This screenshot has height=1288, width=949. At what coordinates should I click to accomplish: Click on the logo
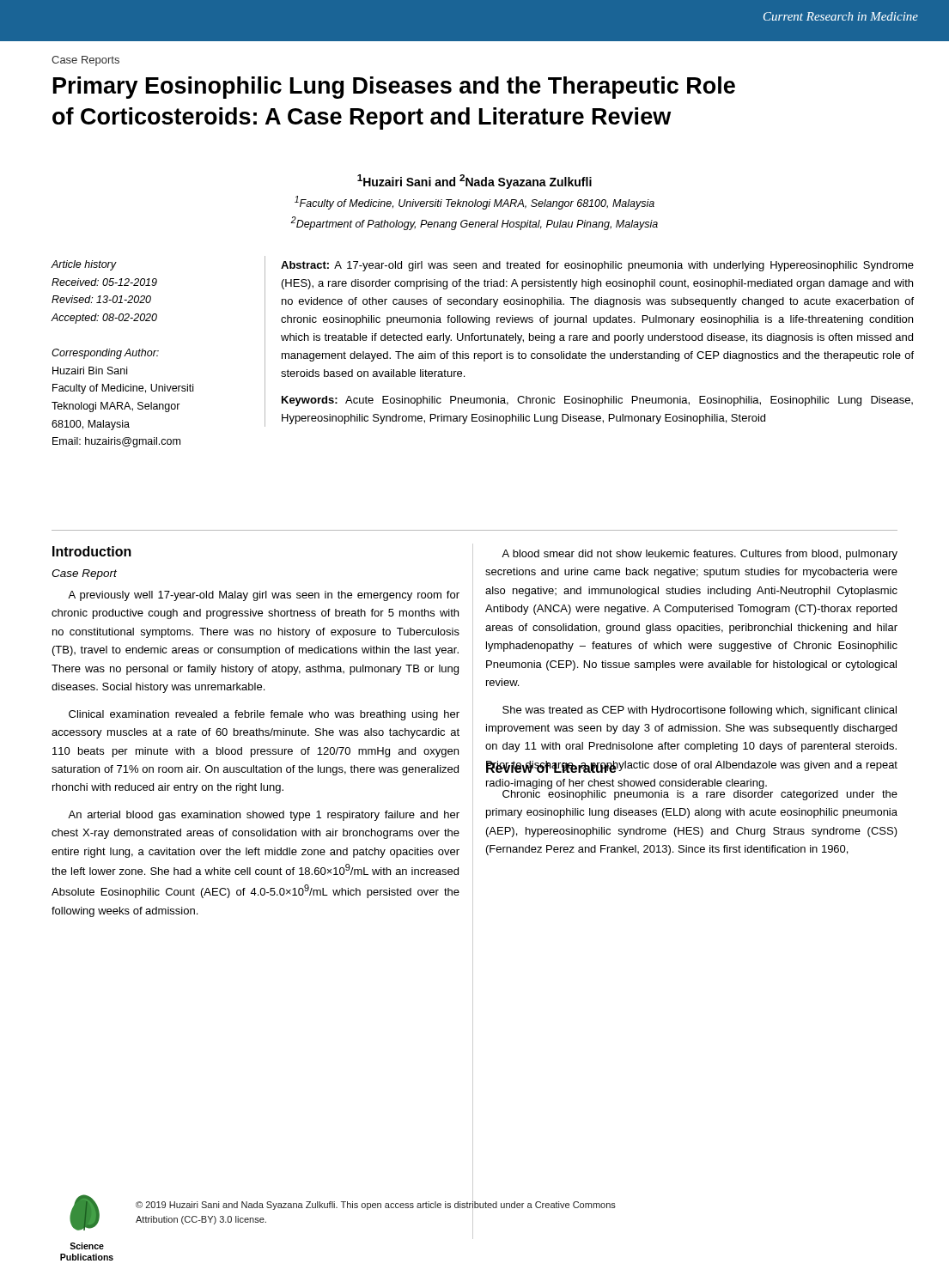click(87, 1228)
